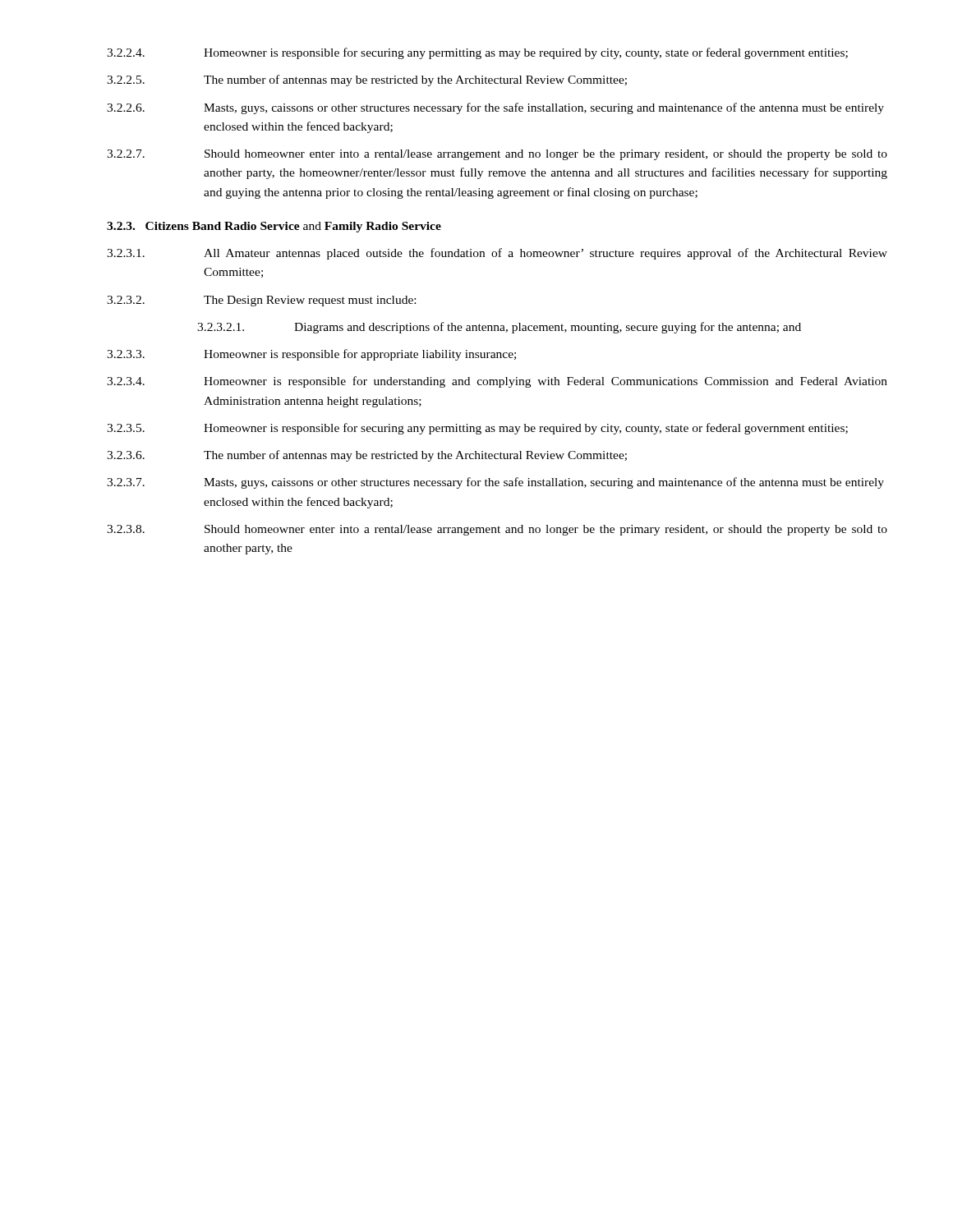Locate the block of text that opens with "3.2.3.7. Masts, guys,"
Viewport: 953px width, 1232px height.
tap(497, 492)
